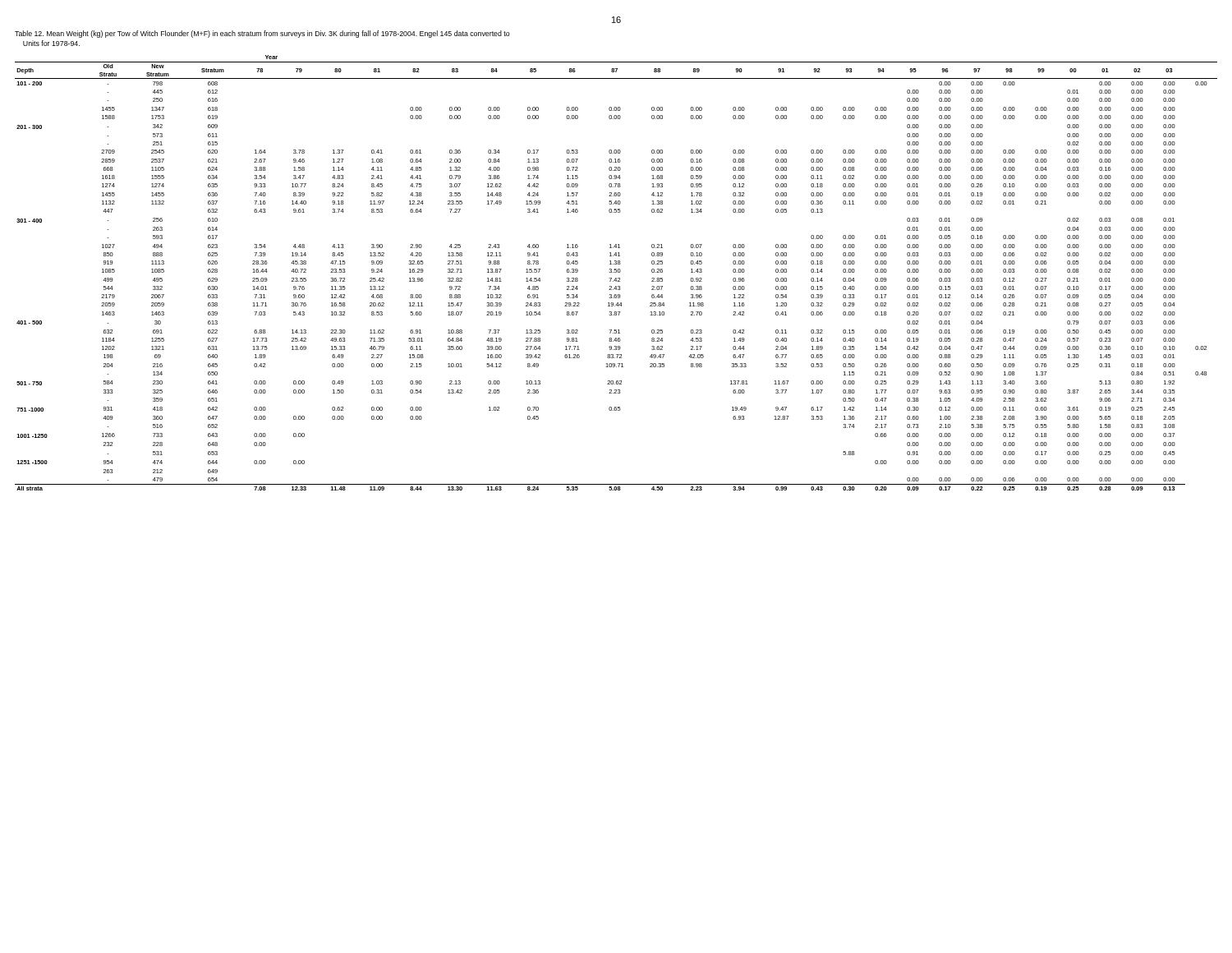
Task: Select the table that reads "101 - 200"
Action: click(616, 273)
